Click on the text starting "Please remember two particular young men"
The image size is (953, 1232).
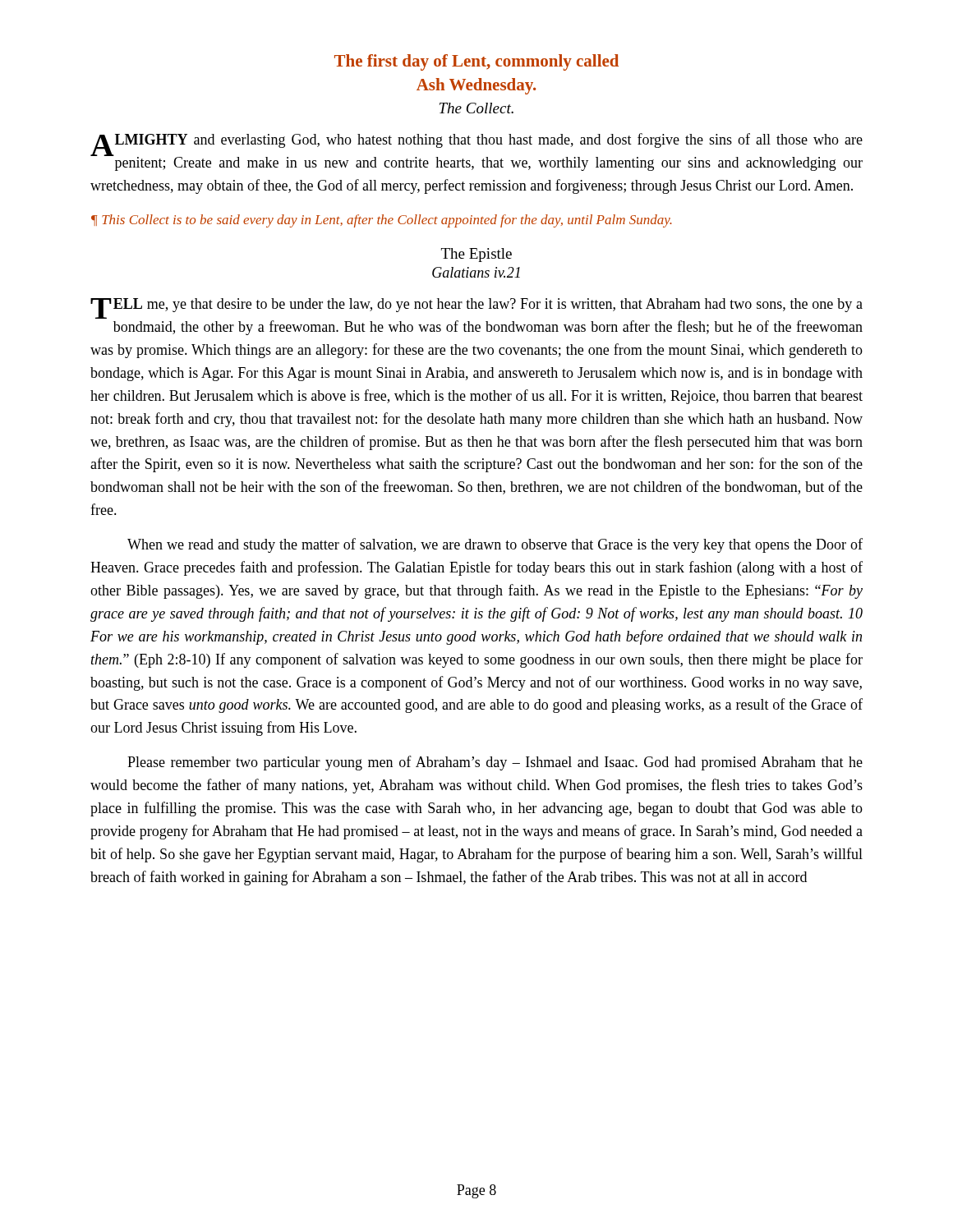click(476, 820)
